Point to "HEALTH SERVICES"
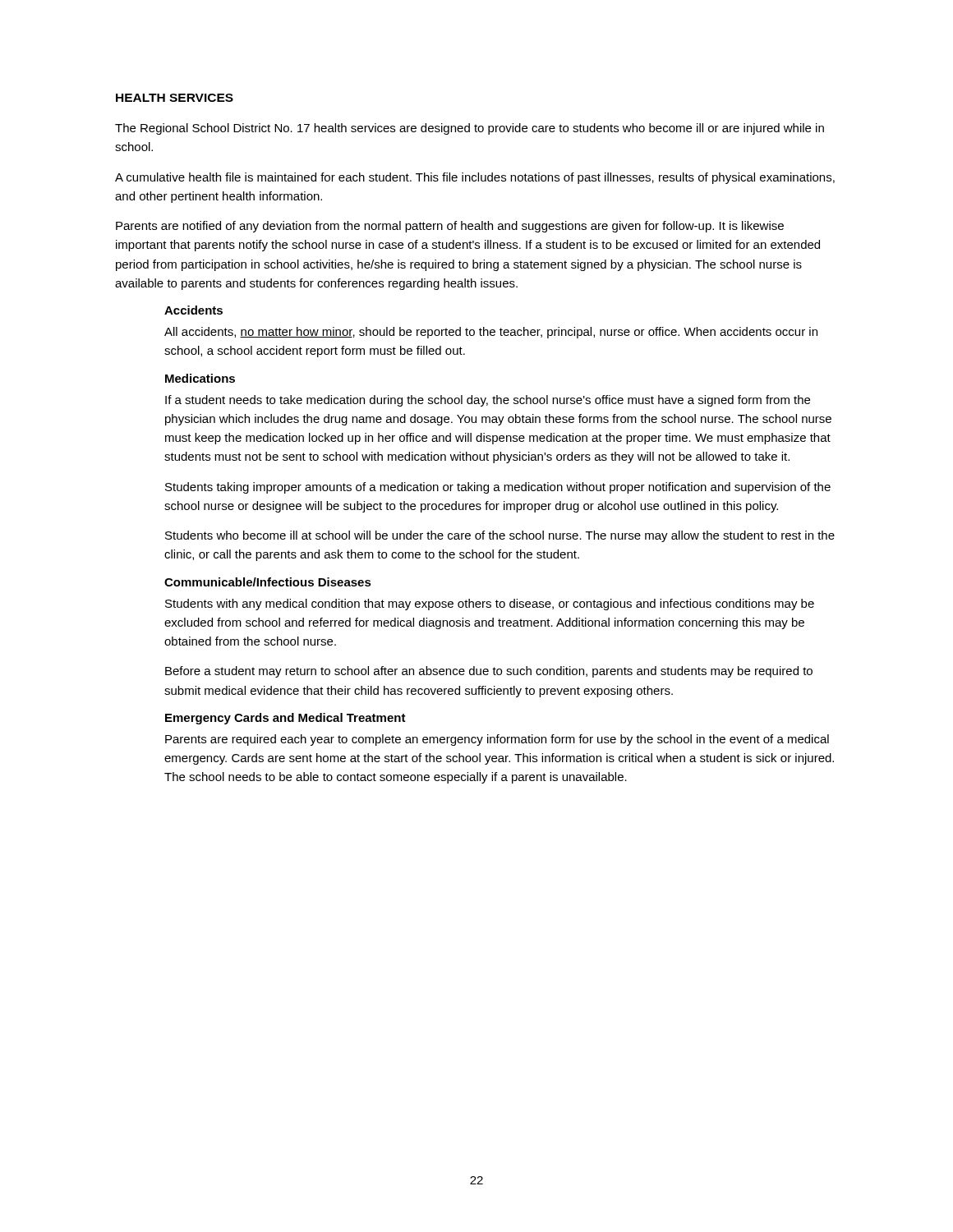Viewport: 953px width, 1232px height. [x=174, y=97]
